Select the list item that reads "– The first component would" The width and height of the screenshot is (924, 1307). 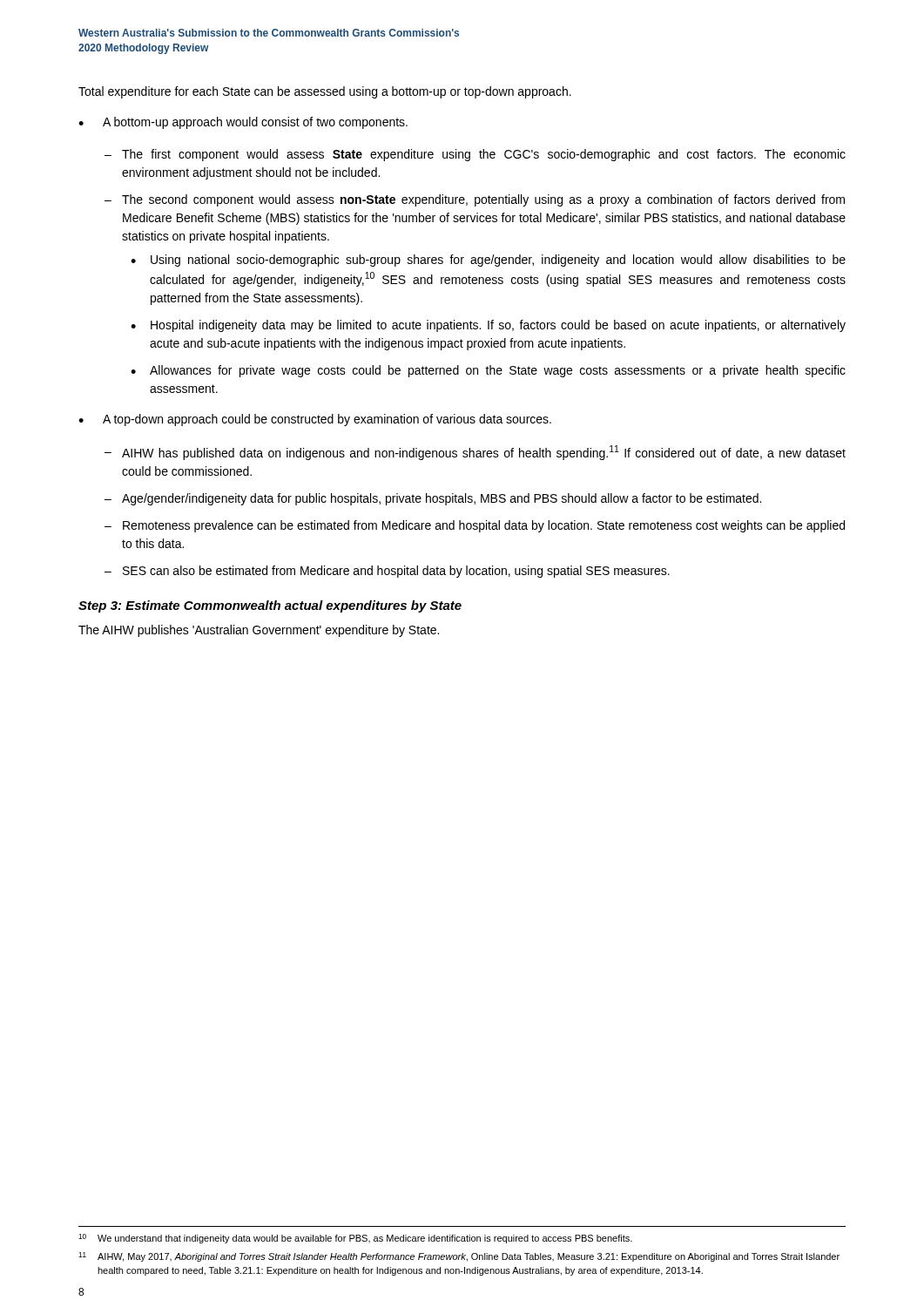pyautogui.click(x=475, y=164)
